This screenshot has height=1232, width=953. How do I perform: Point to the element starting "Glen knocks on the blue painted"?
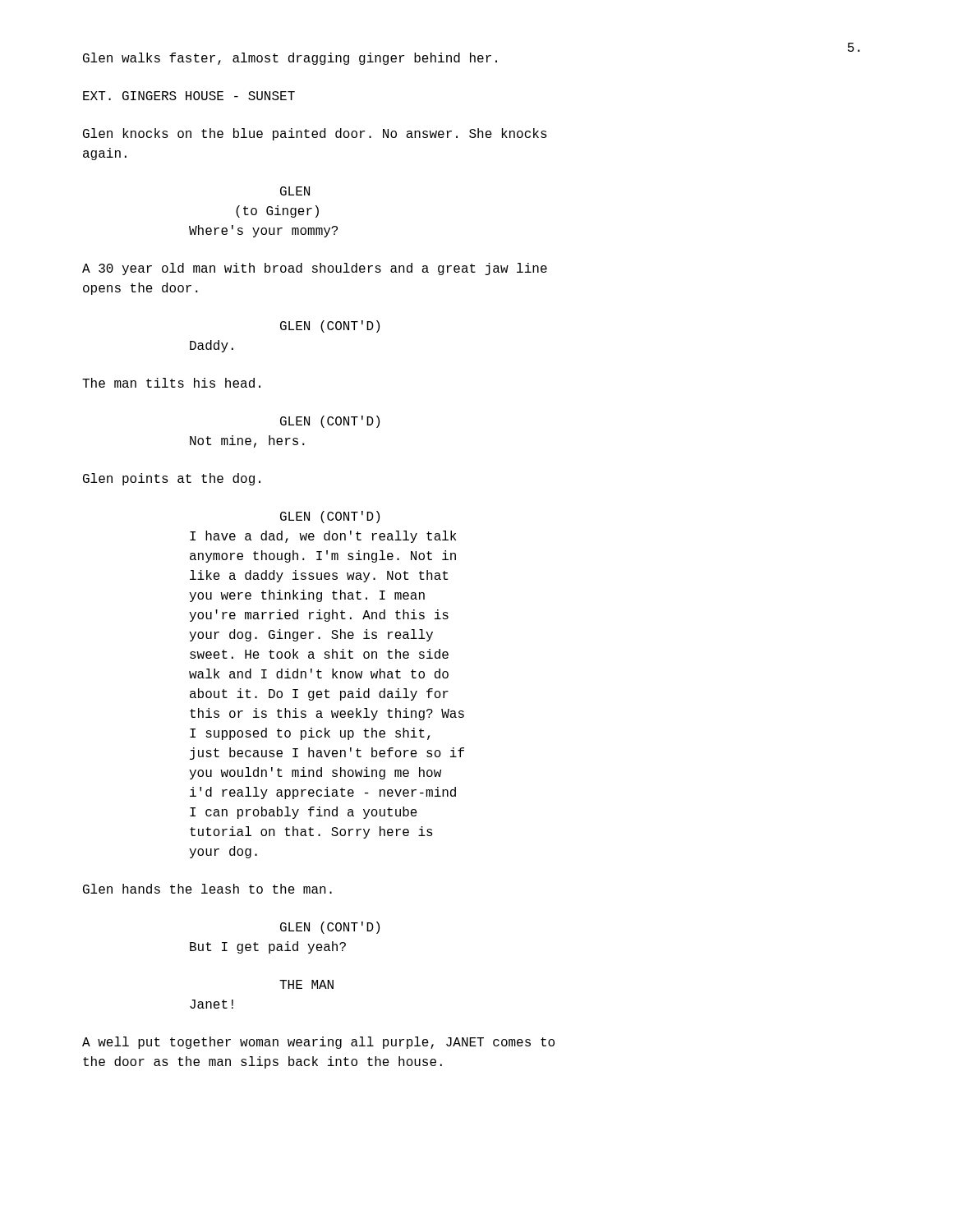[315, 145]
